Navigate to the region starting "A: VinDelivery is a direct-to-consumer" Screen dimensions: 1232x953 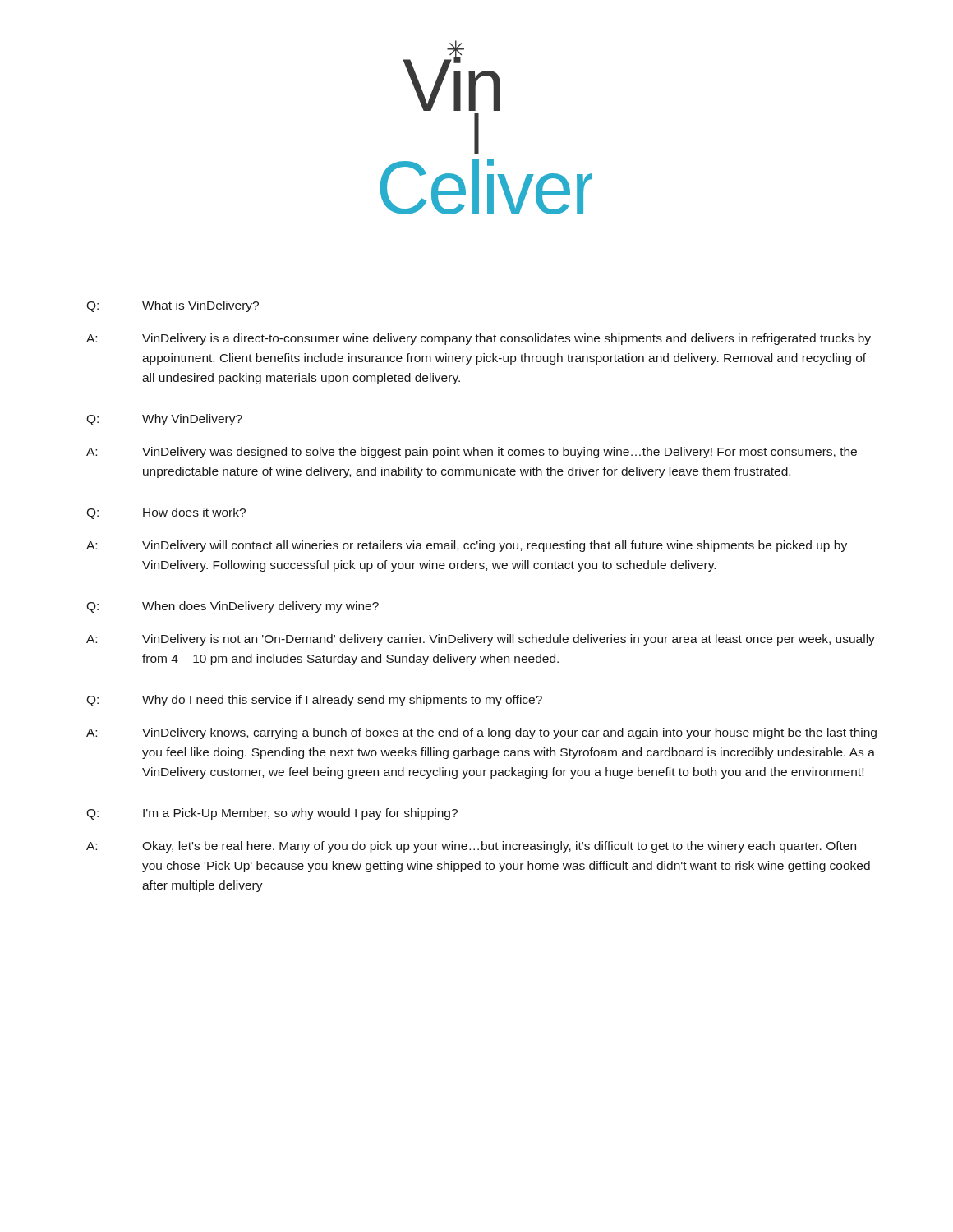[x=483, y=358]
